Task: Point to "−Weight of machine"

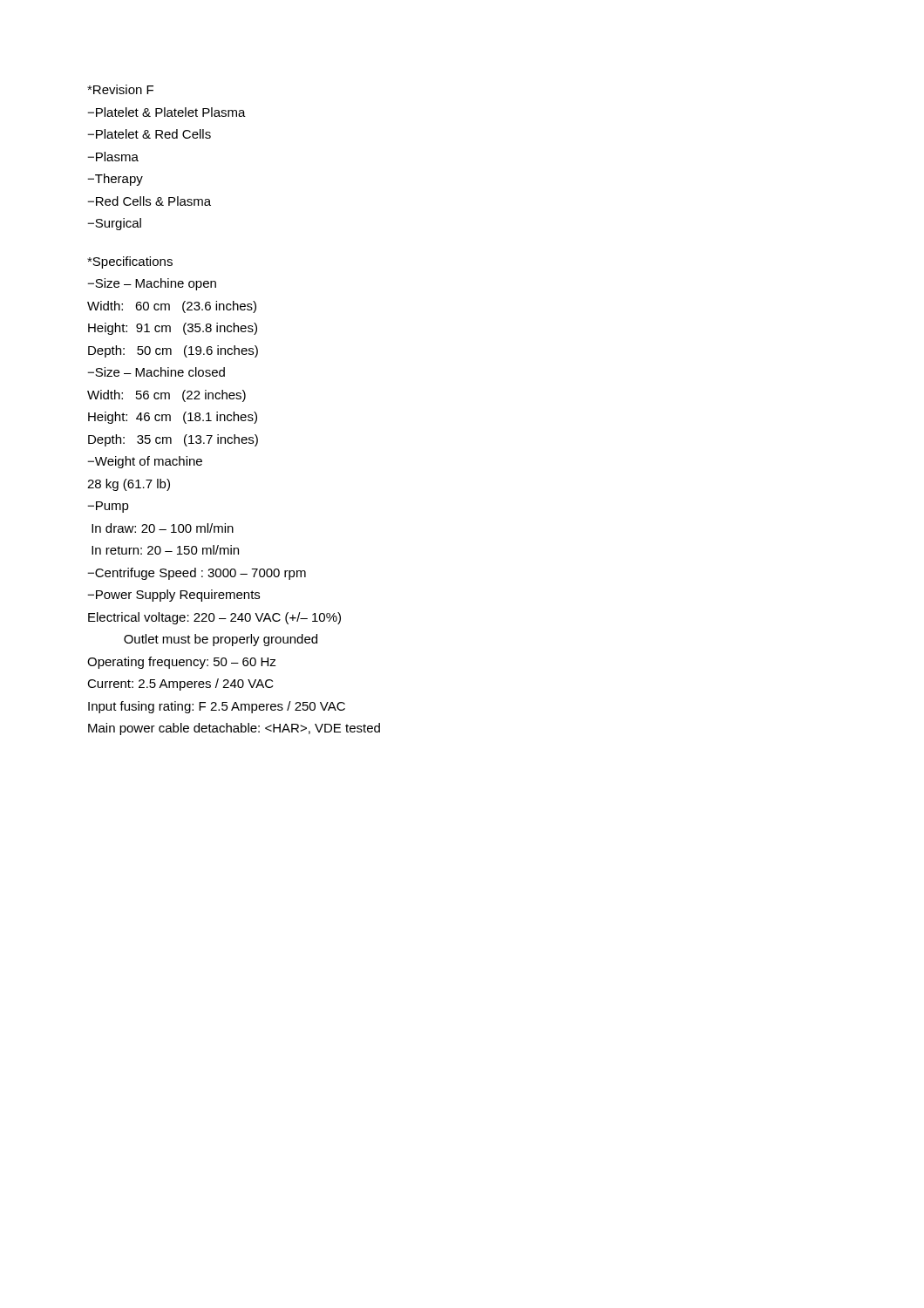Action: coord(145,461)
